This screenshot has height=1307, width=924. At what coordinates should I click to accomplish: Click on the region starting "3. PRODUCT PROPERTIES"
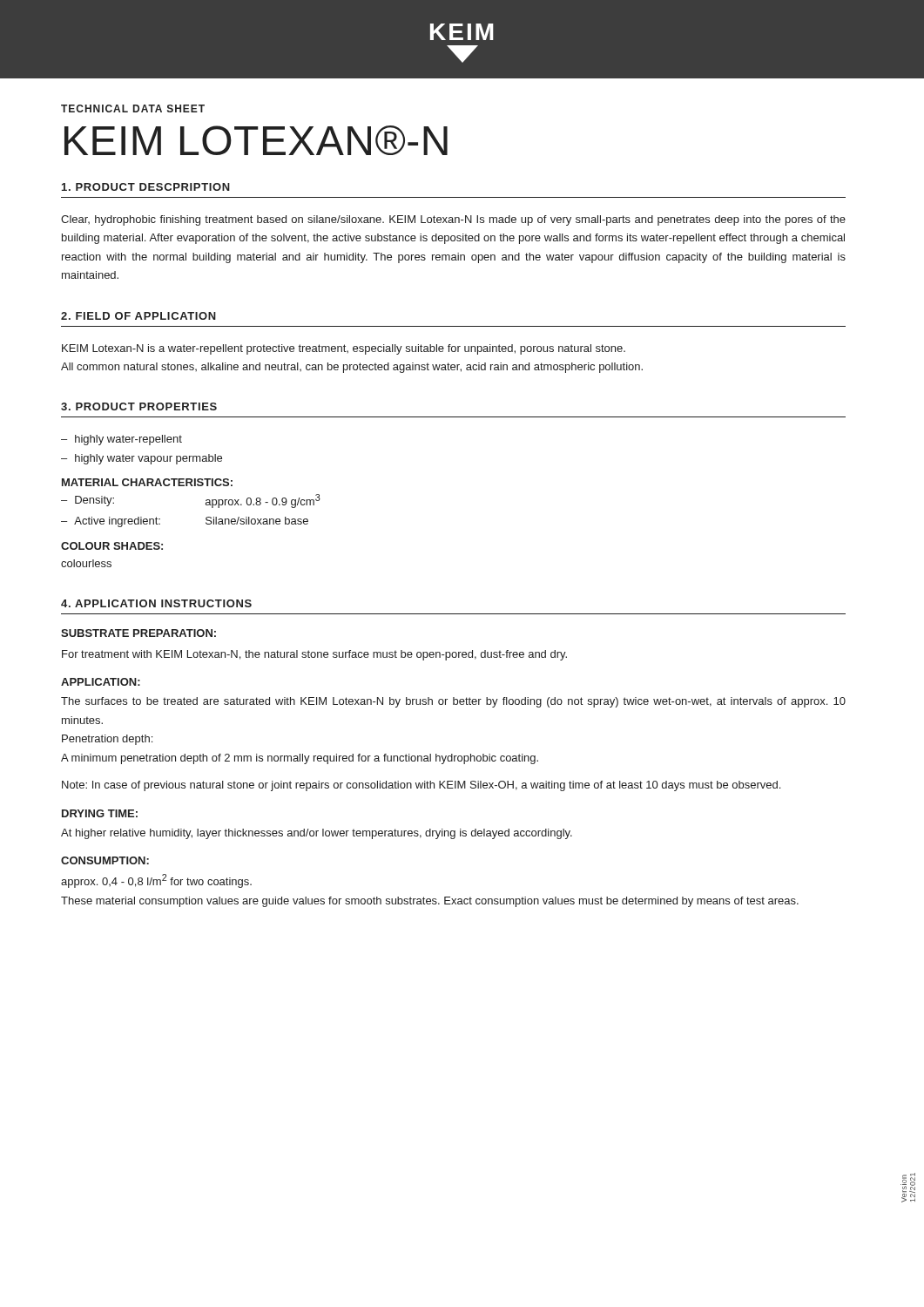[139, 407]
